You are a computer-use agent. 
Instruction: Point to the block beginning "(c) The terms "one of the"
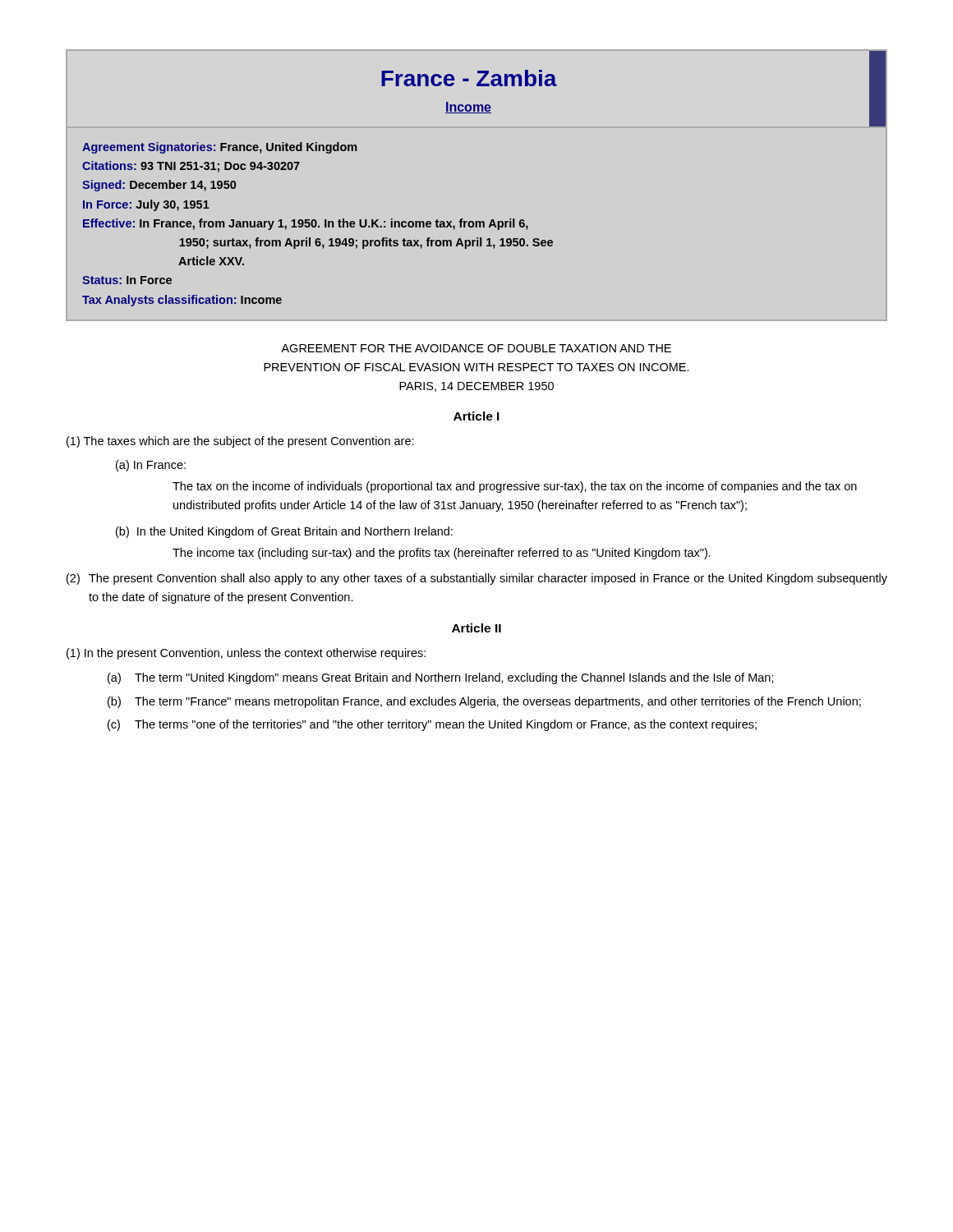[x=432, y=725]
